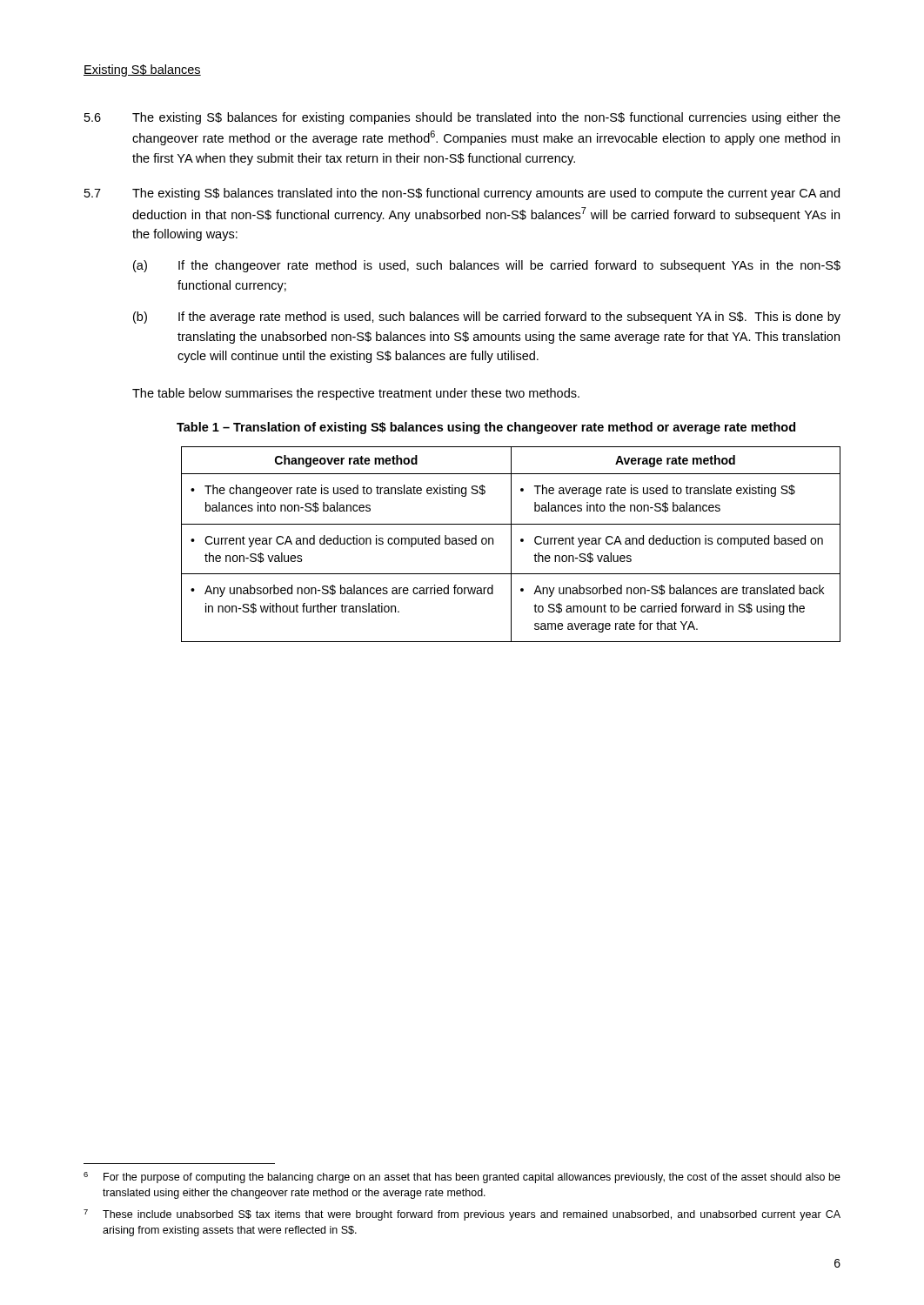Click on the text block that says "7 The existing"
Screen dimensions: 1305x924
pyautogui.click(x=462, y=194)
